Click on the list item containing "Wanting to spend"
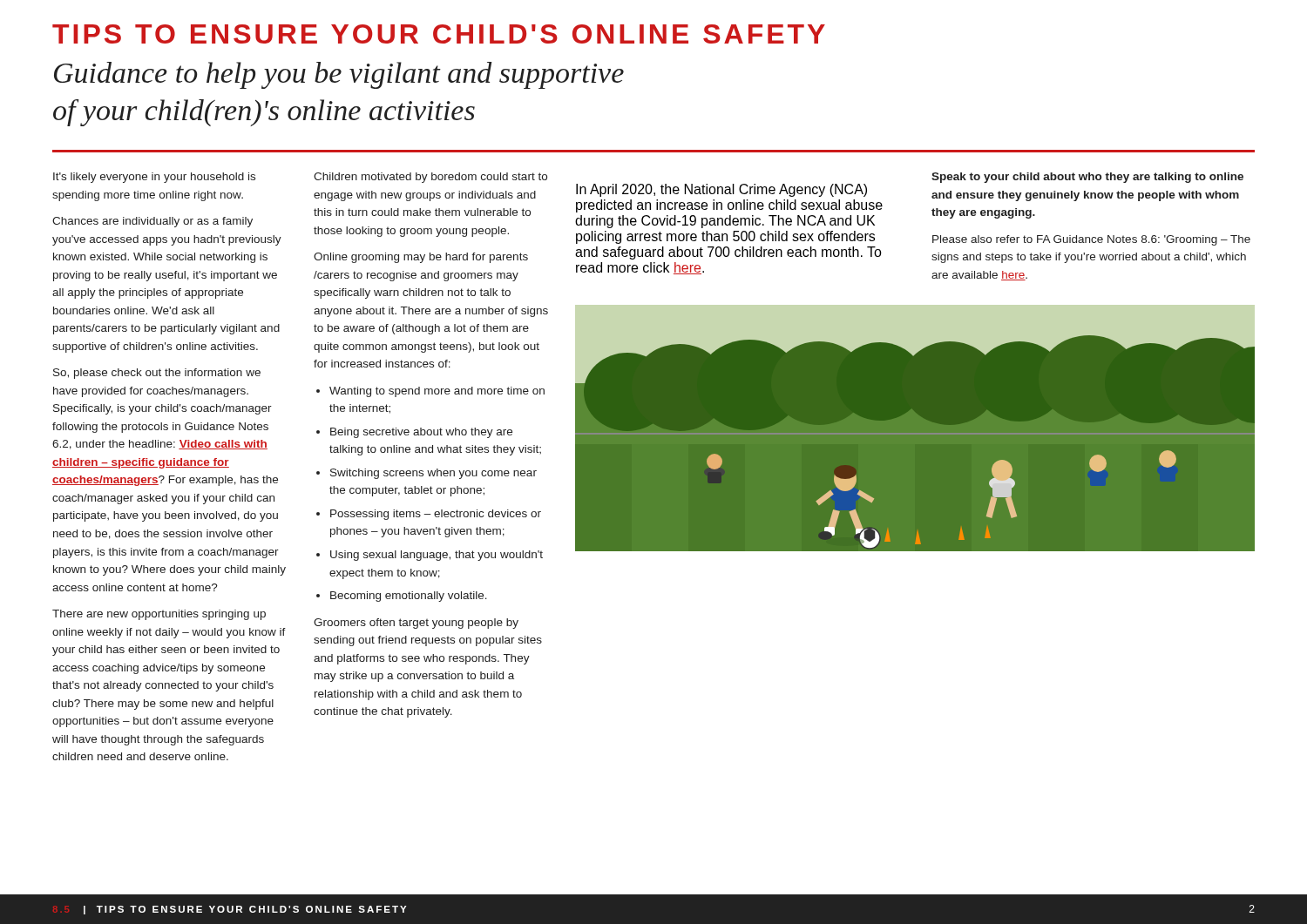 [431, 494]
